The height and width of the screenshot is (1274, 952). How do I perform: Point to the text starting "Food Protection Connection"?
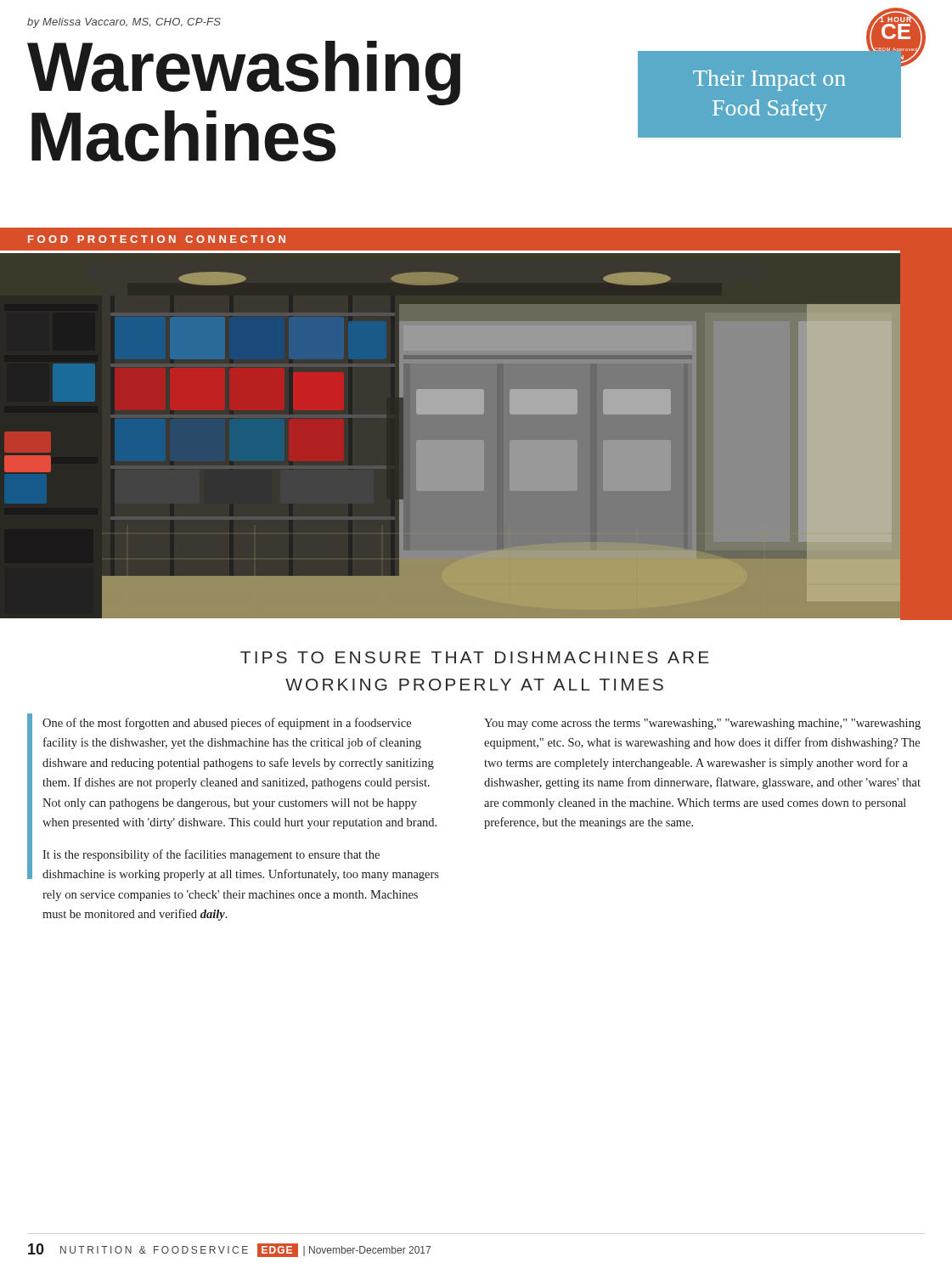click(158, 239)
